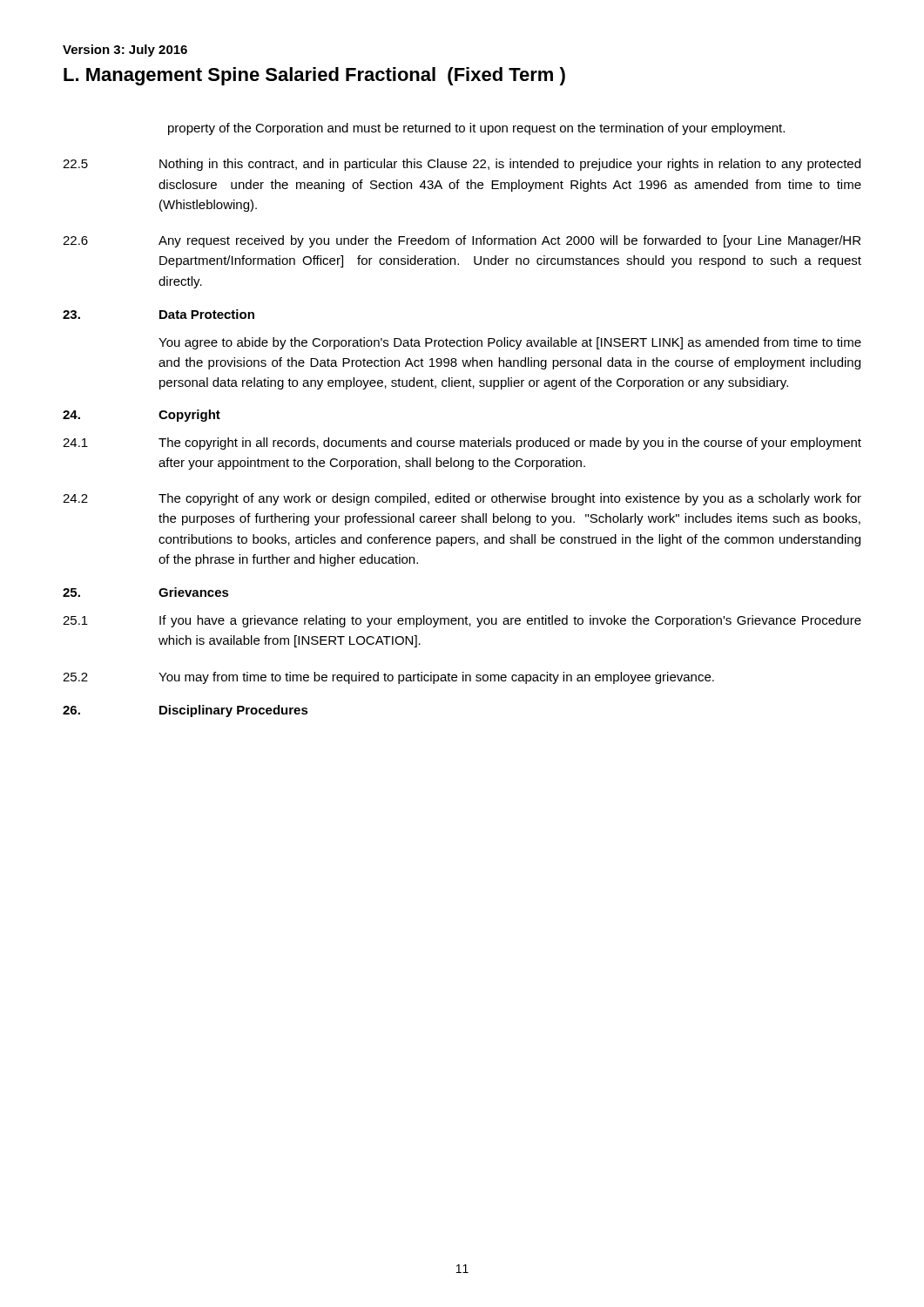This screenshot has width=924, height=1307.
Task: Point to the block beginning "You agree to abide by the Corporation's"
Action: coord(510,362)
